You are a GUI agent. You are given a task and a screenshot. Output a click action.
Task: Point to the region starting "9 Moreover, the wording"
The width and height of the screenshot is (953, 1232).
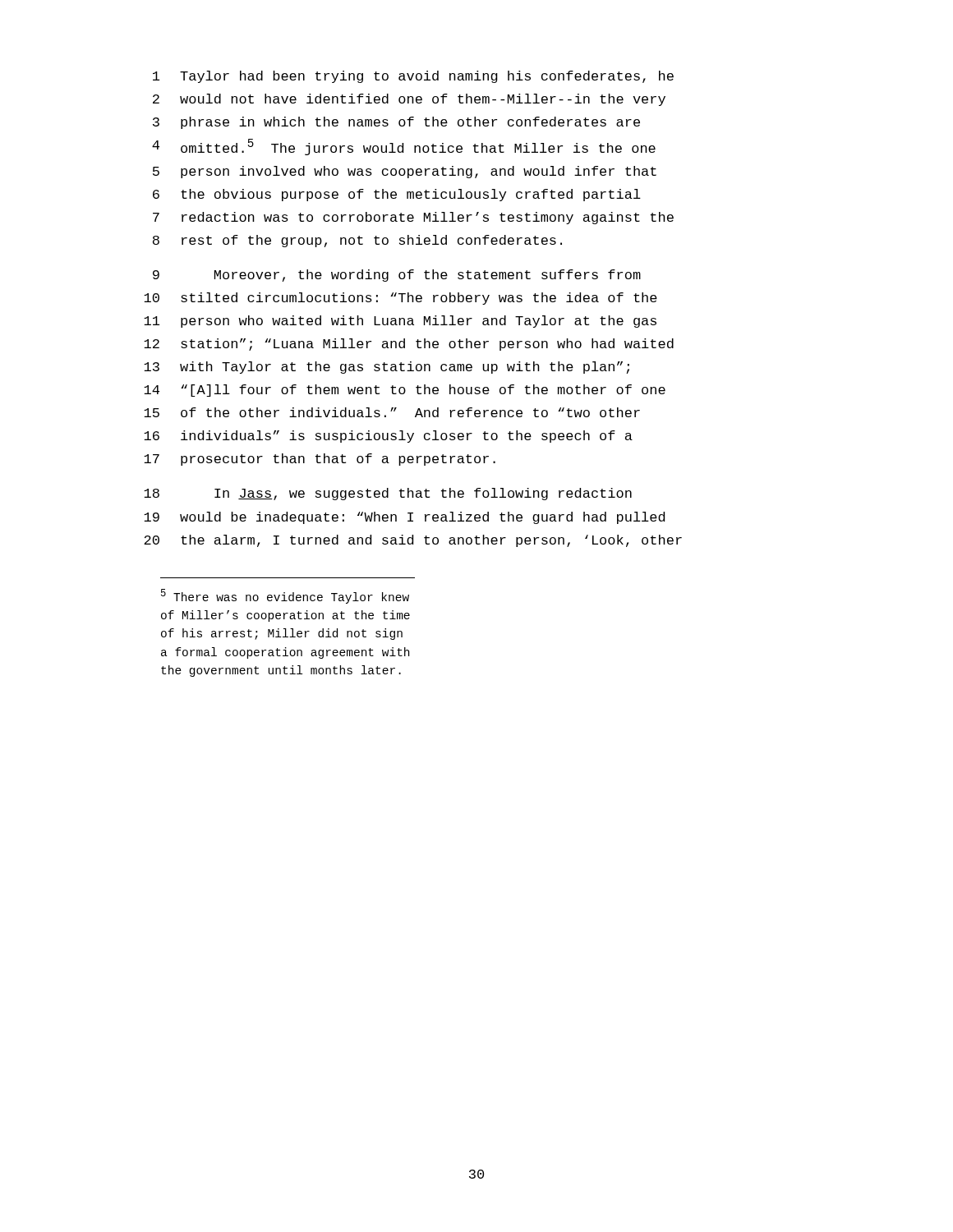pyautogui.click(x=476, y=276)
